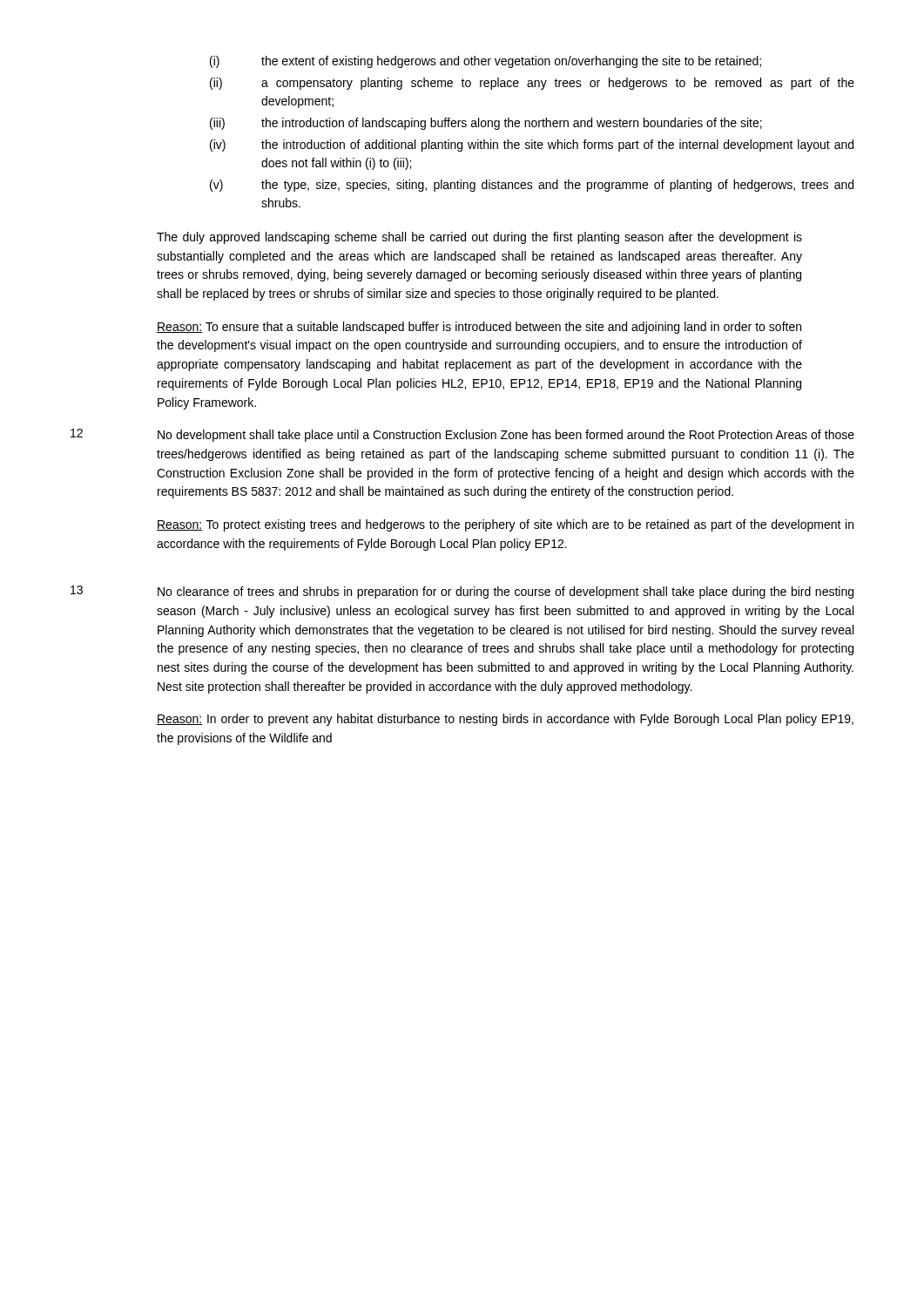Select the list item that reads "(iii) the introduction"
The width and height of the screenshot is (924, 1307).
pos(532,123)
